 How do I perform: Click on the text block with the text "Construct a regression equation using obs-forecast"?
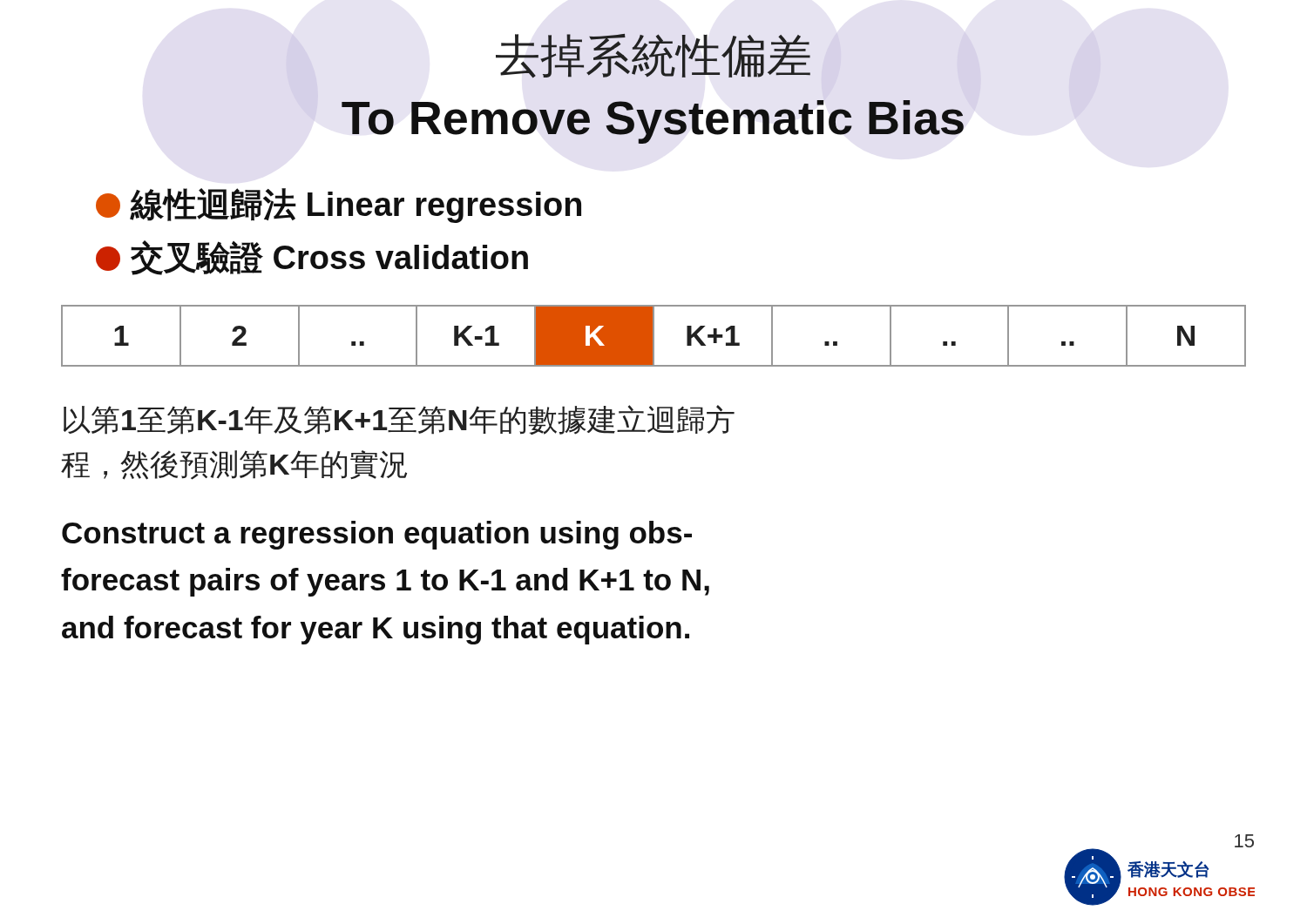pyautogui.click(x=386, y=580)
